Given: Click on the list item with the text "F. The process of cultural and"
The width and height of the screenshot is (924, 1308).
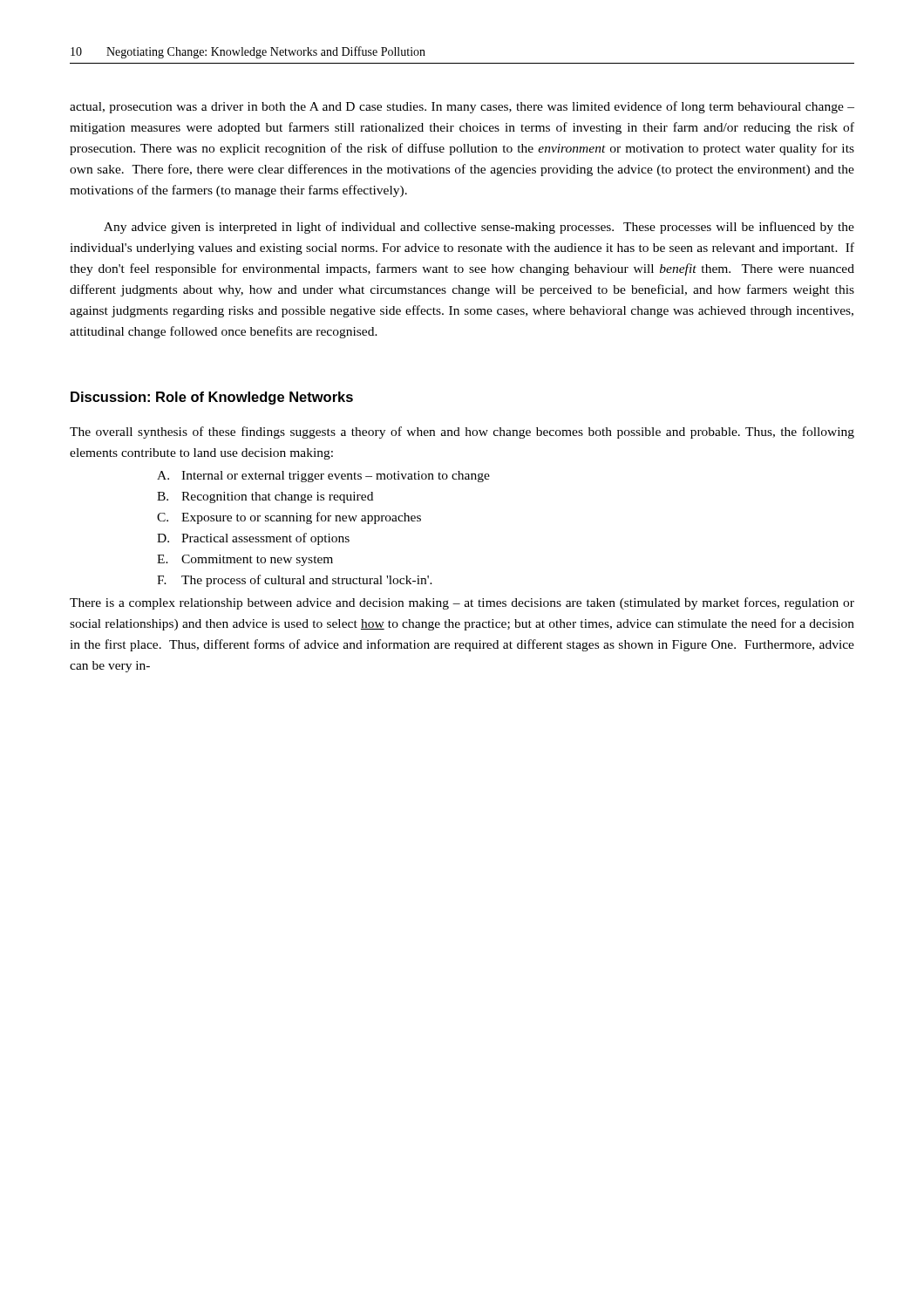Looking at the screenshot, I should coord(295,581).
